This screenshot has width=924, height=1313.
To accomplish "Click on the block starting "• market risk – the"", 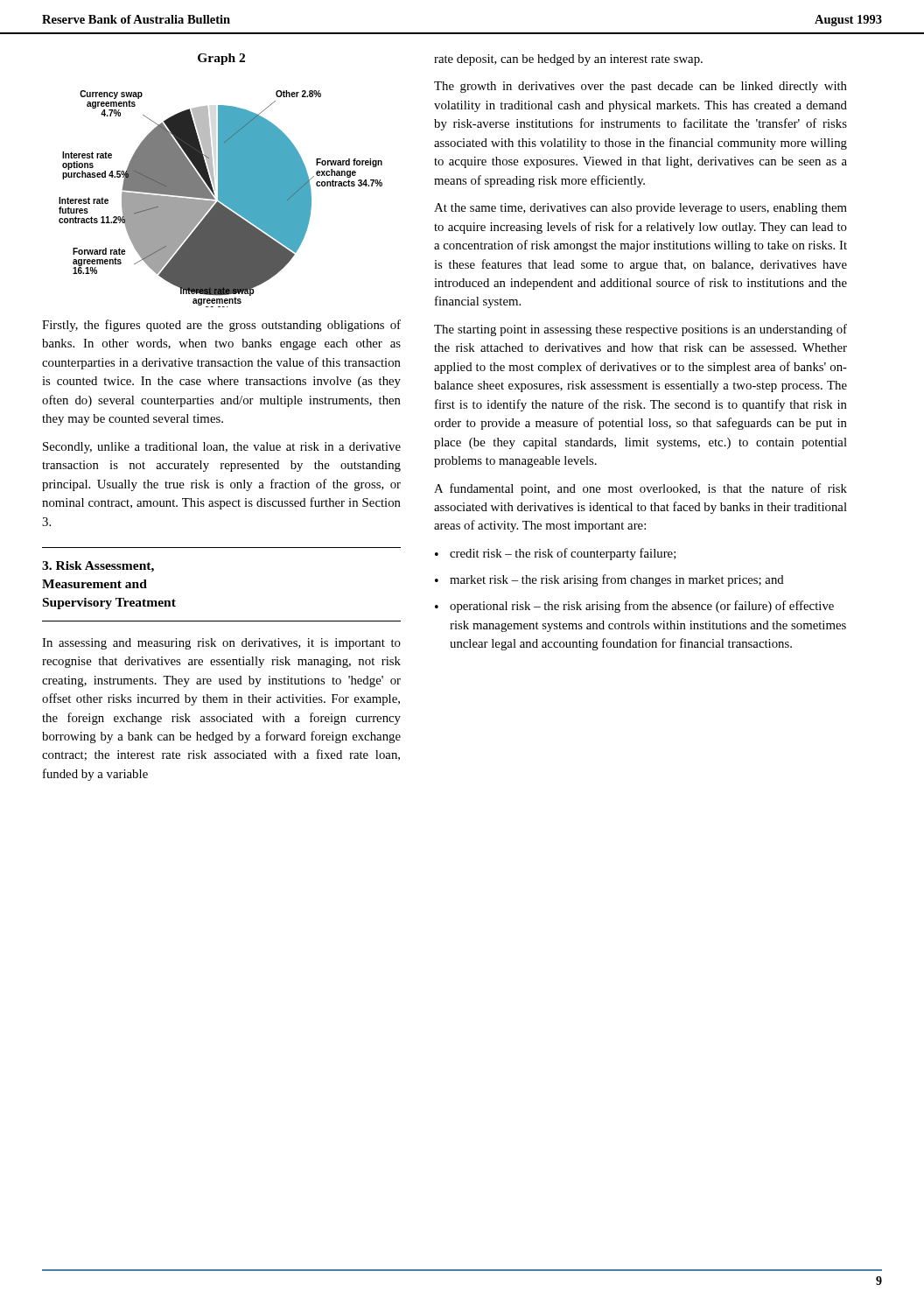I will coord(641,581).
